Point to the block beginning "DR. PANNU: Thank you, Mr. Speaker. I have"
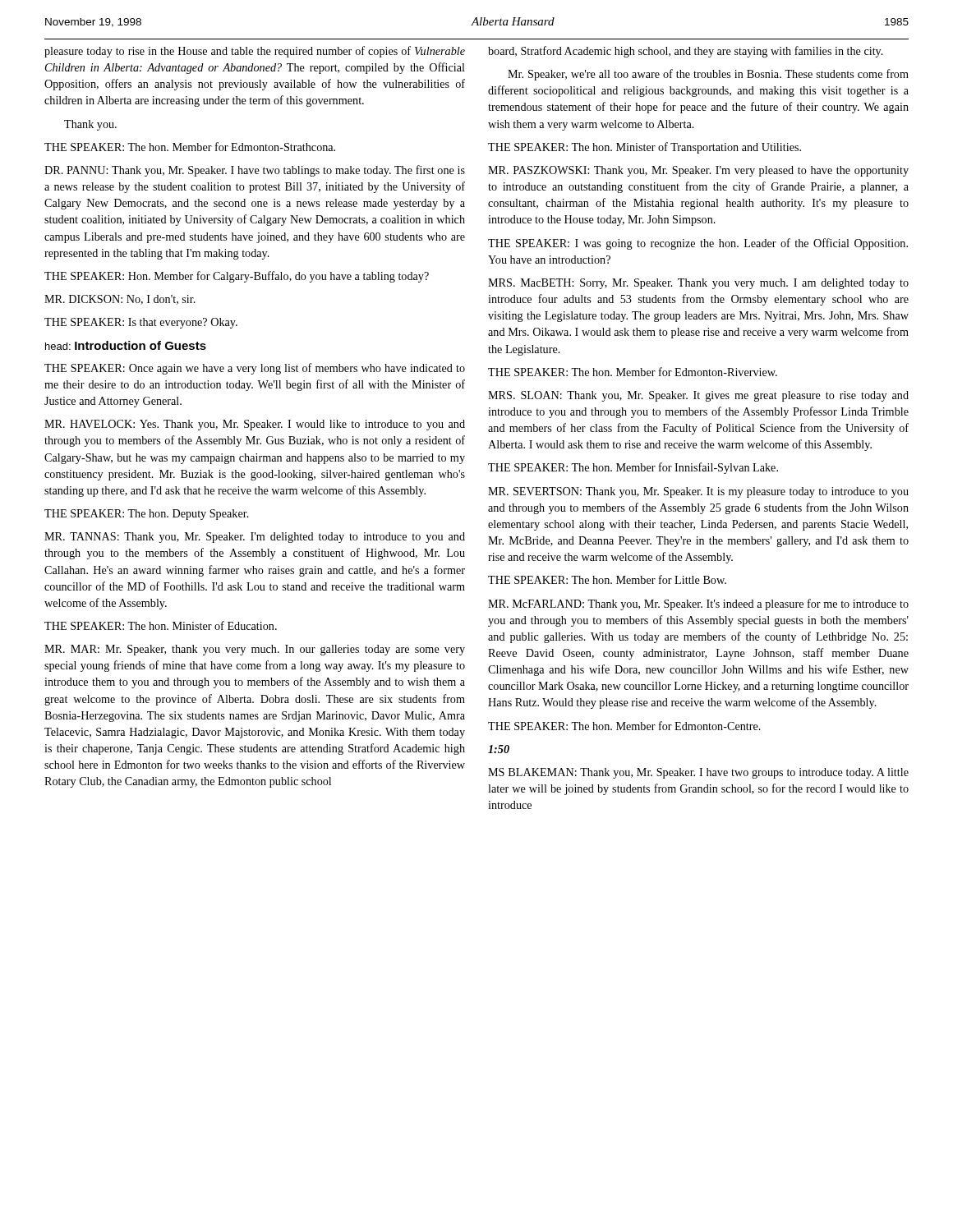The height and width of the screenshot is (1232, 953). coord(255,211)
